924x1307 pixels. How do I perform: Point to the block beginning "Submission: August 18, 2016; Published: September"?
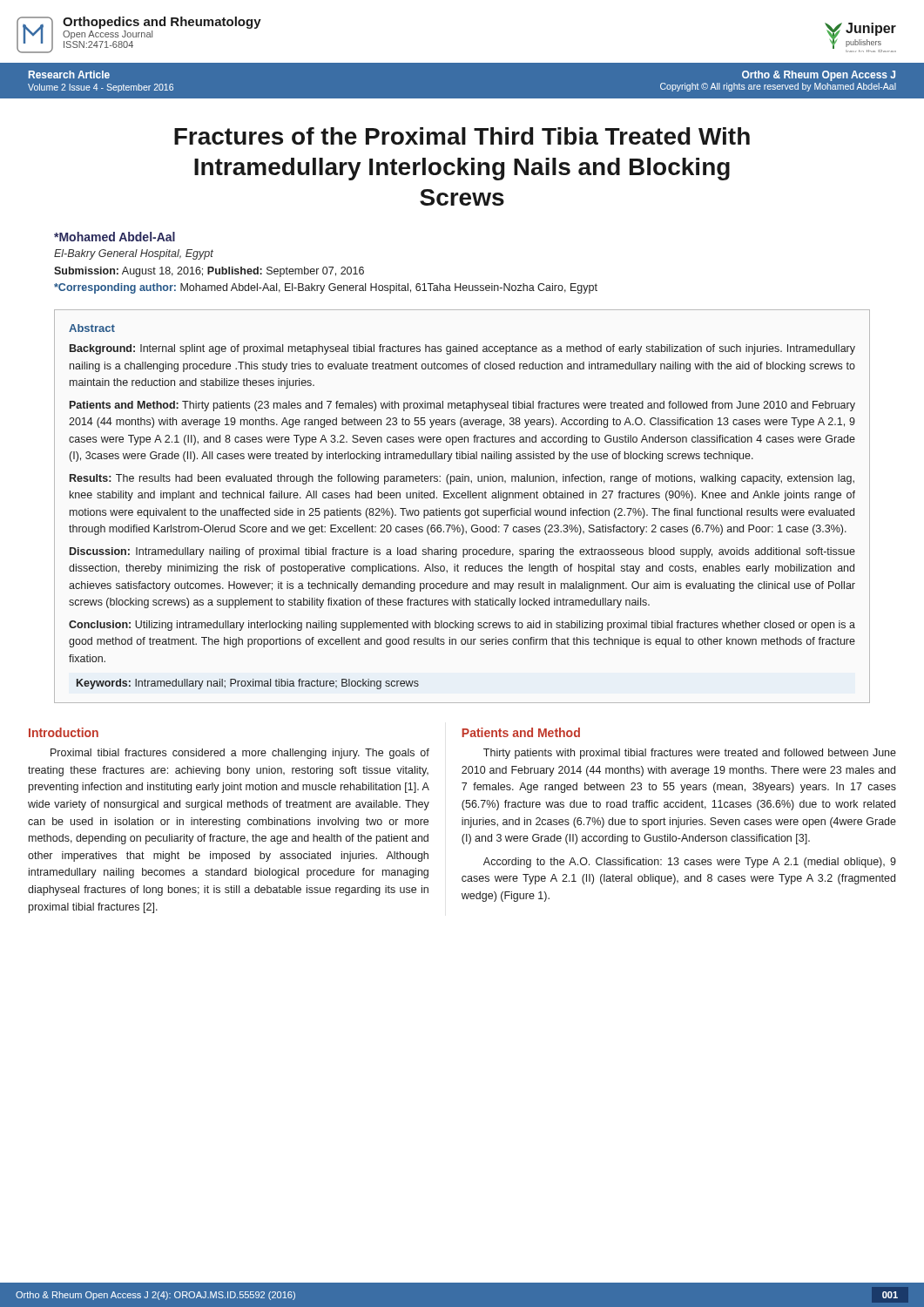pos(209,272)
